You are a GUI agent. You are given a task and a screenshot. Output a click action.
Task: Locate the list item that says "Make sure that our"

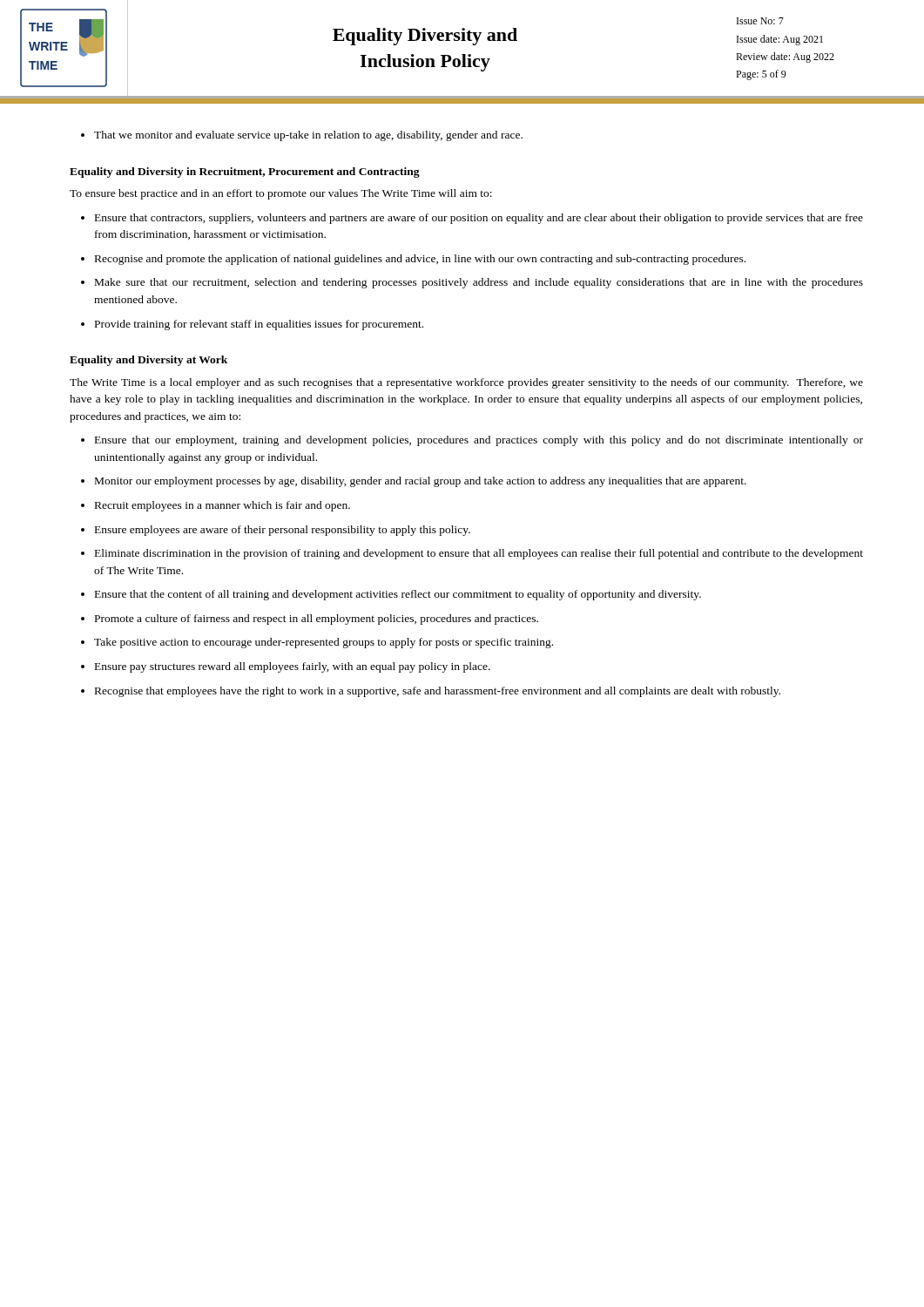(x=466, y=291)
